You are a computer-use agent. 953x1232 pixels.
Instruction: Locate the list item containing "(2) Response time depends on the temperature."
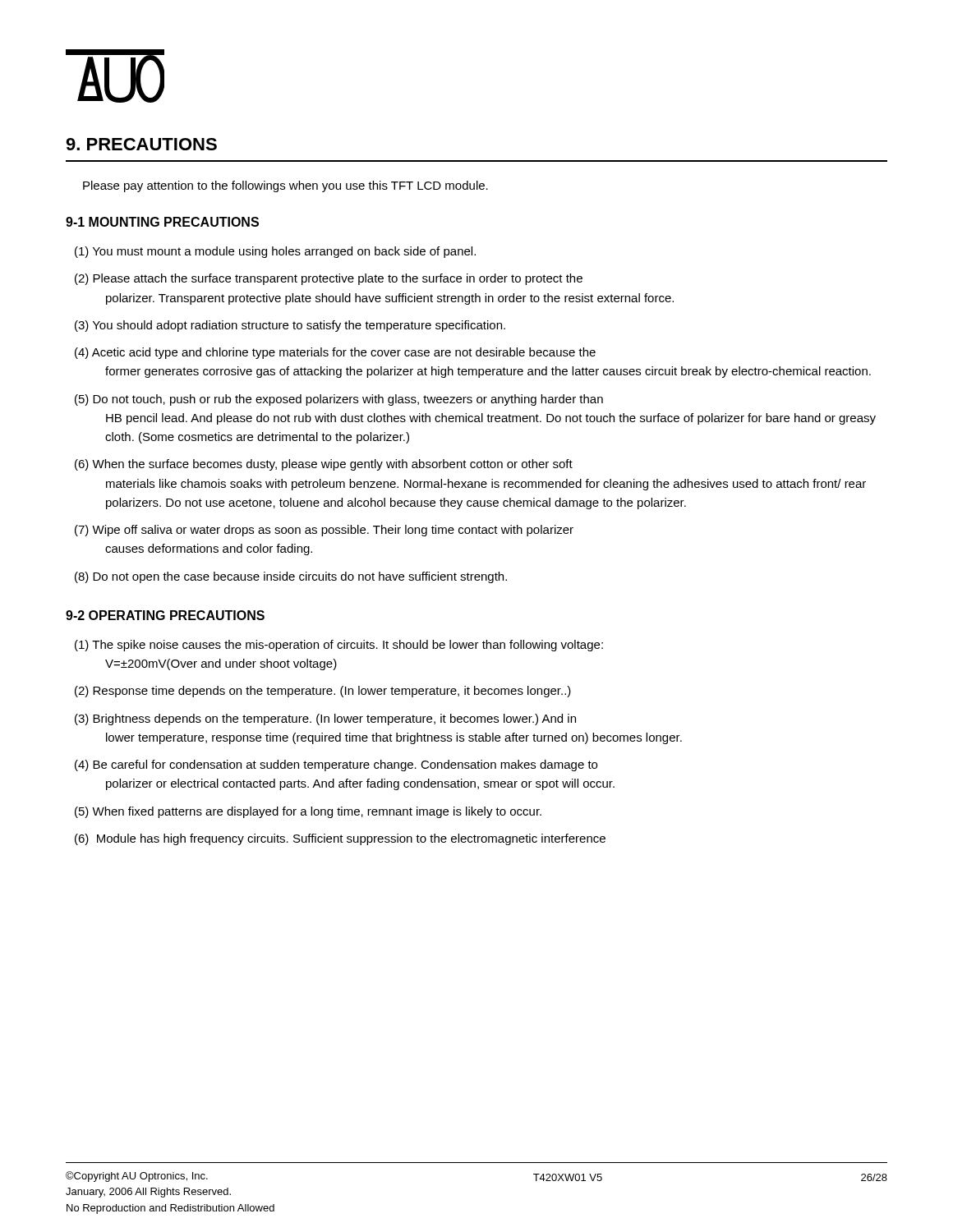tap(323, 691)
